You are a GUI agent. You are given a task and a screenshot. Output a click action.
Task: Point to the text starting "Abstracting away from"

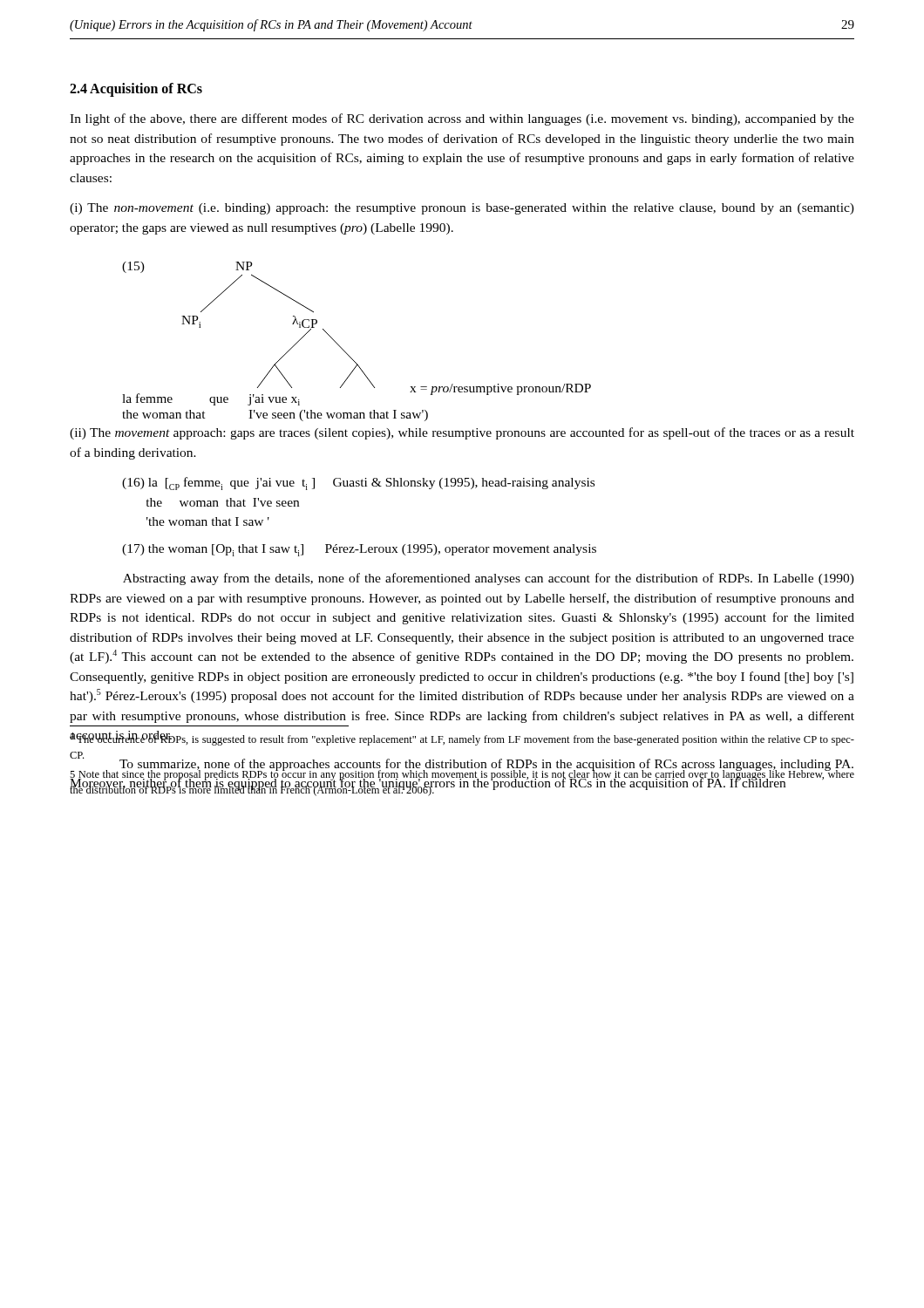coord(462,656)
